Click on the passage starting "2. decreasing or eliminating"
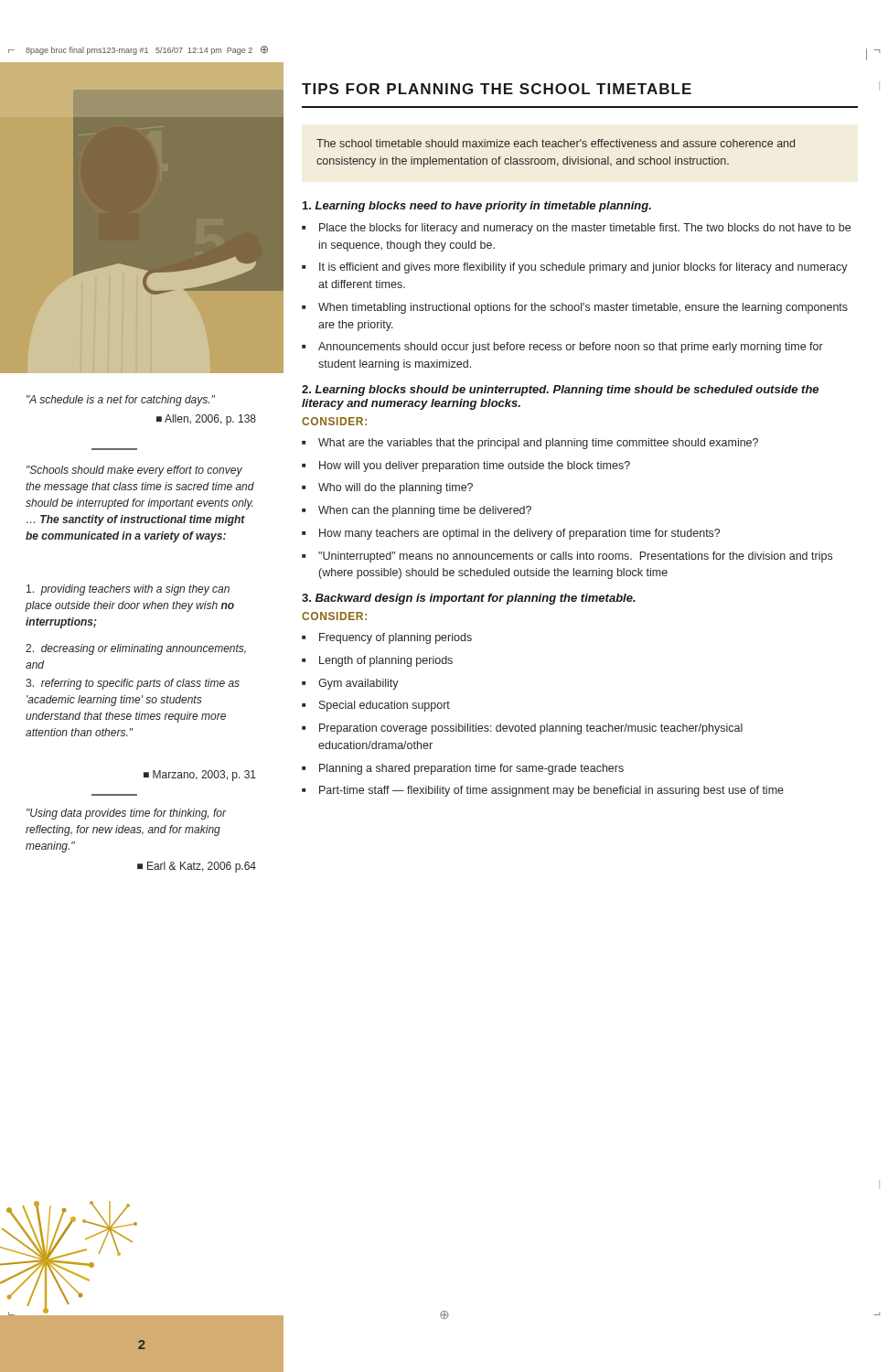This screenshot has width=888, height=1372. click(x=136, y=657)
